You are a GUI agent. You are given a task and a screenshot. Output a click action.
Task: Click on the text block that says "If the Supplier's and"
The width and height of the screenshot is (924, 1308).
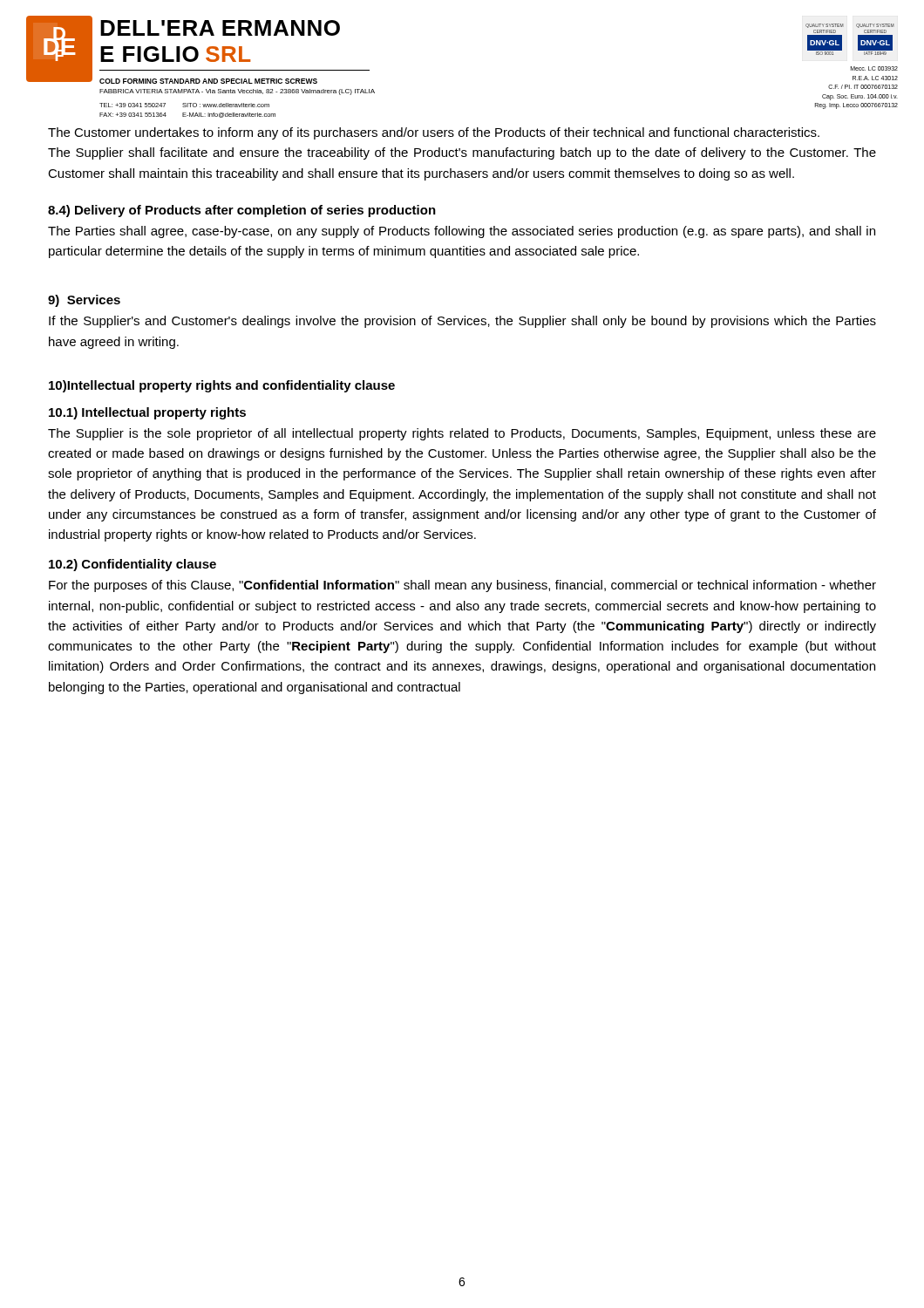coord(462,331)
